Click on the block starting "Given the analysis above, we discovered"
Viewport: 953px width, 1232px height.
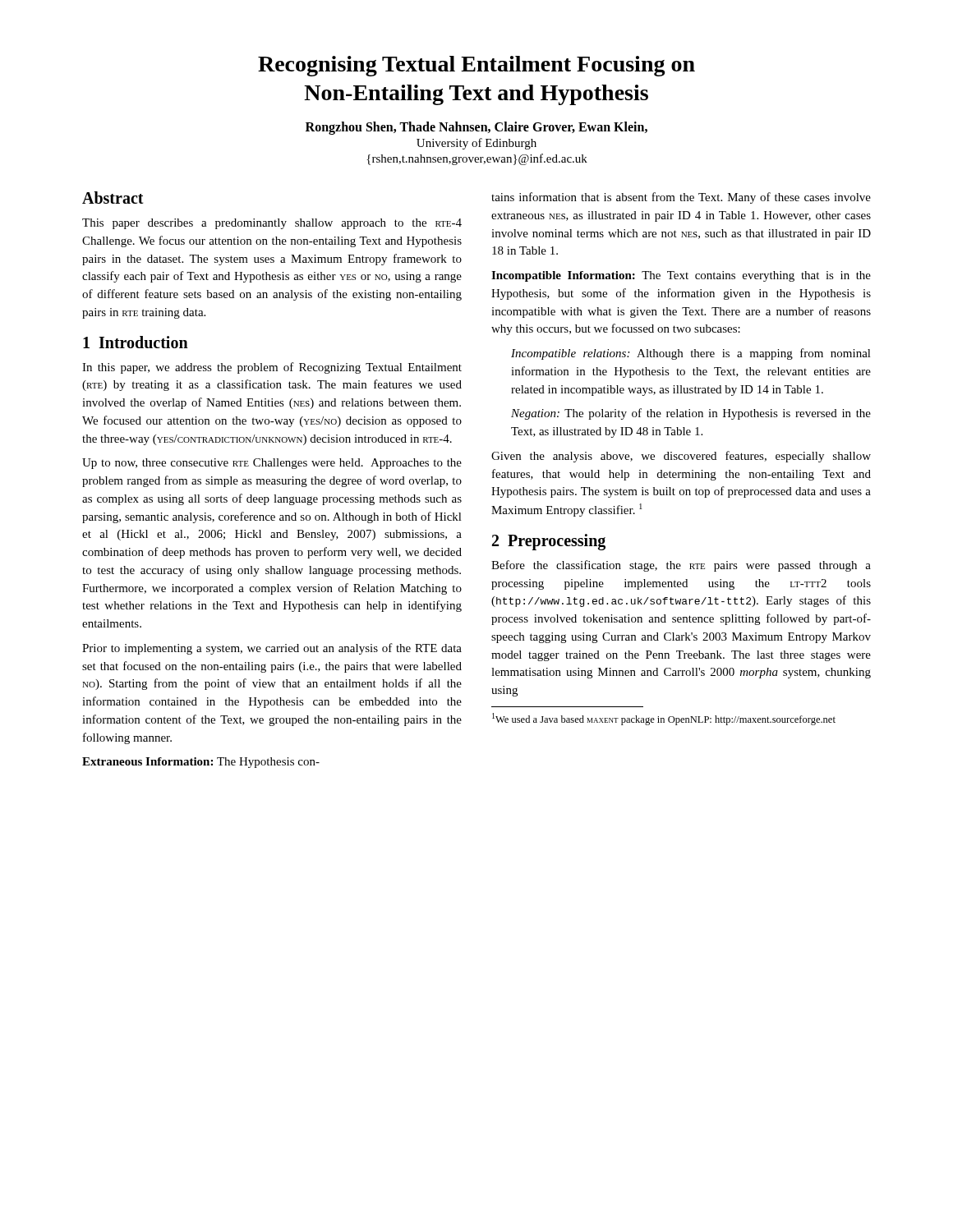pyautogui.click(x=681, y=484)
